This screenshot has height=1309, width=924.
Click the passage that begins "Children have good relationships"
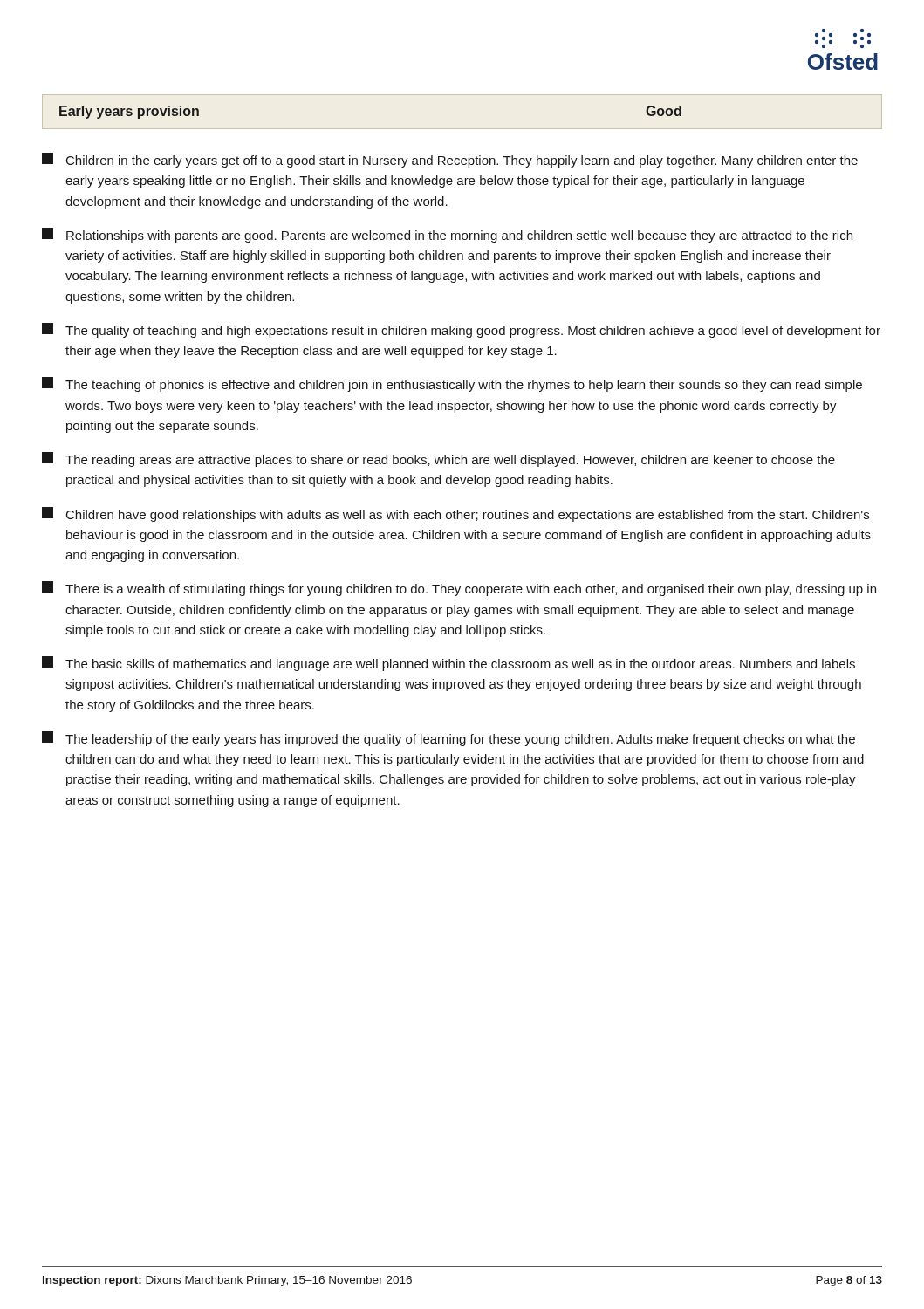click(462, 534)
